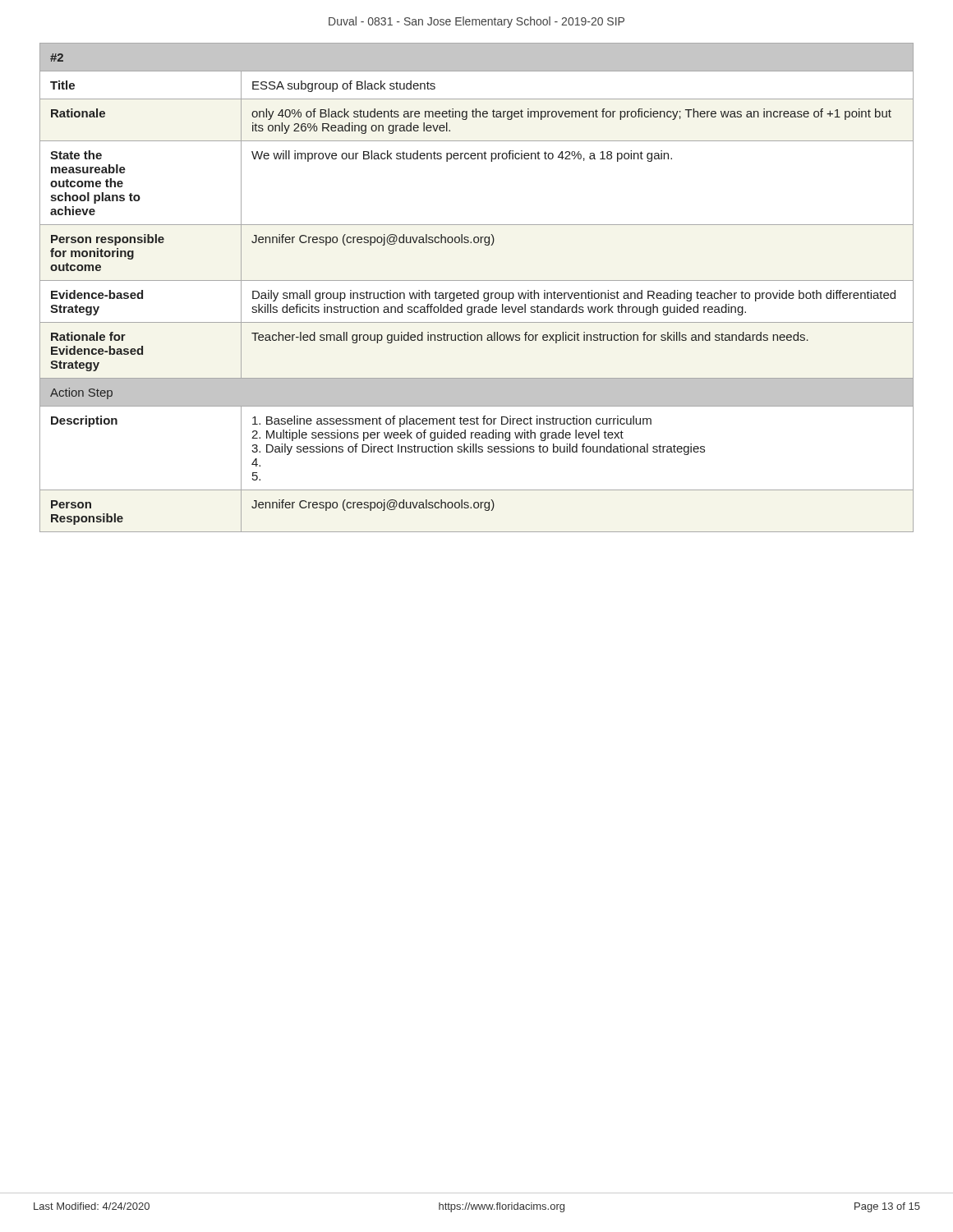Click a table
Image resolution: width=953 pixels, height=1232 pixels.
coord(476,287)
